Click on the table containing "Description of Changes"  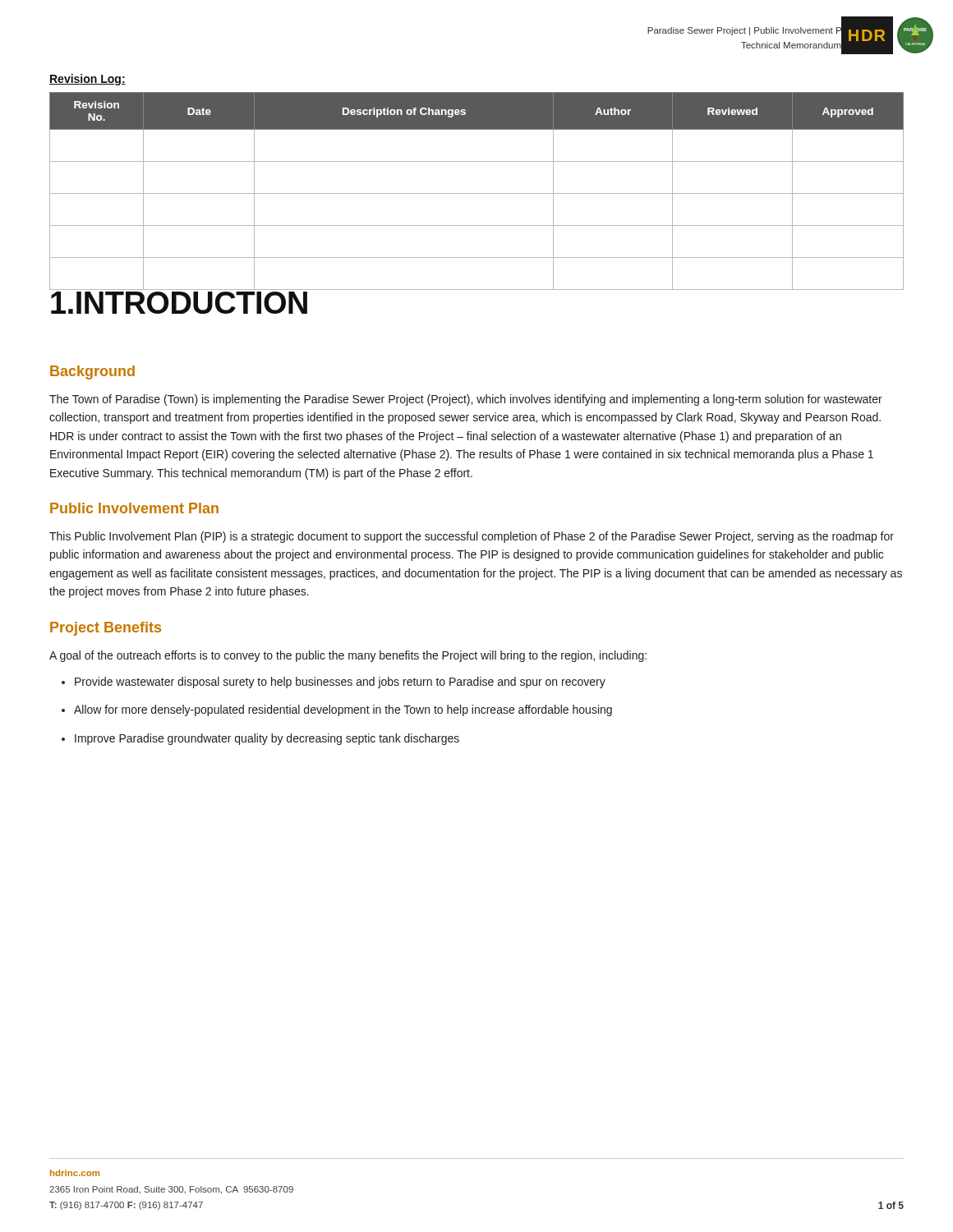(x=476, y=191)
